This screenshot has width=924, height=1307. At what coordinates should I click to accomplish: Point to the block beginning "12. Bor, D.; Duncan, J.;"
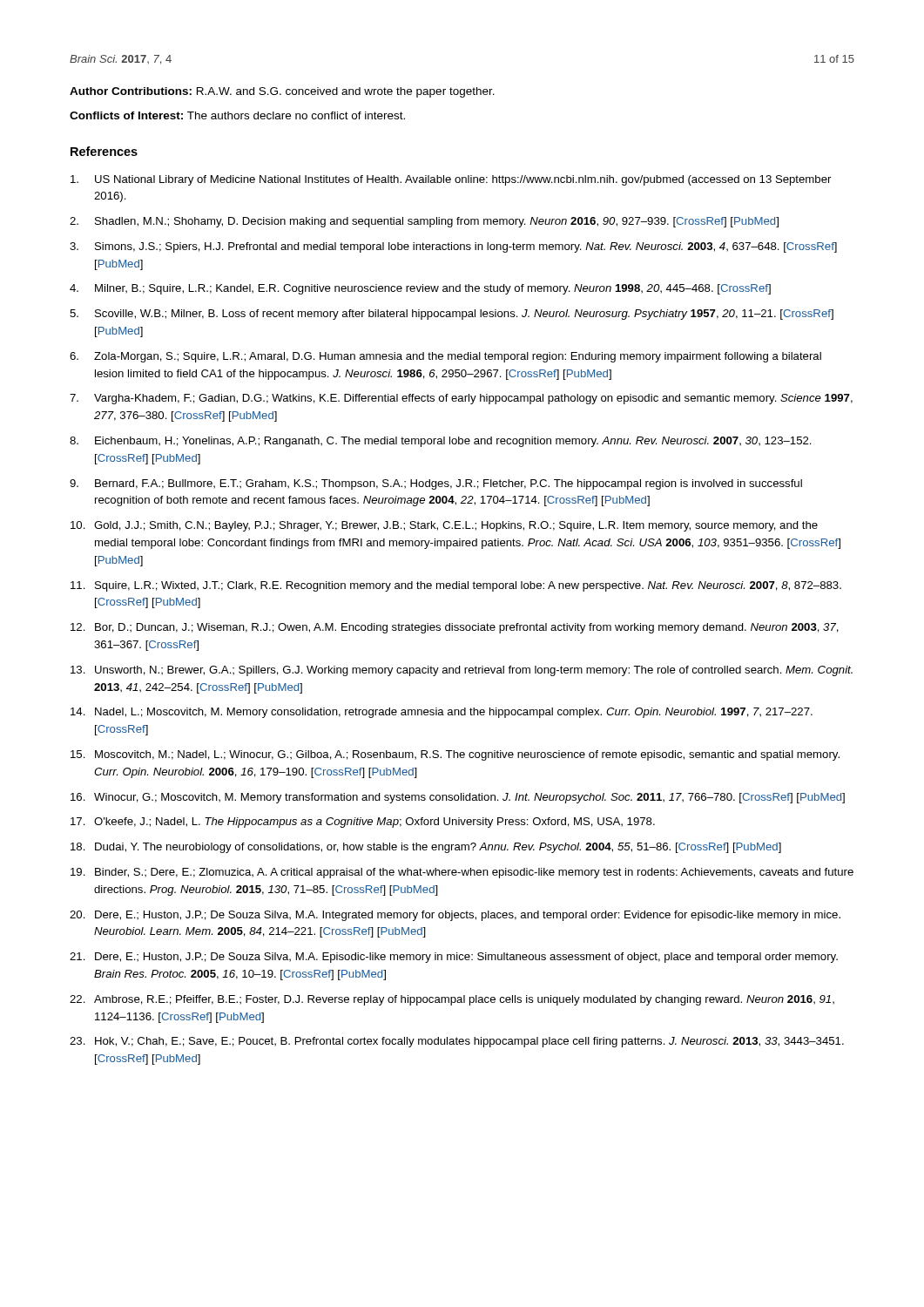click(462, 636)
